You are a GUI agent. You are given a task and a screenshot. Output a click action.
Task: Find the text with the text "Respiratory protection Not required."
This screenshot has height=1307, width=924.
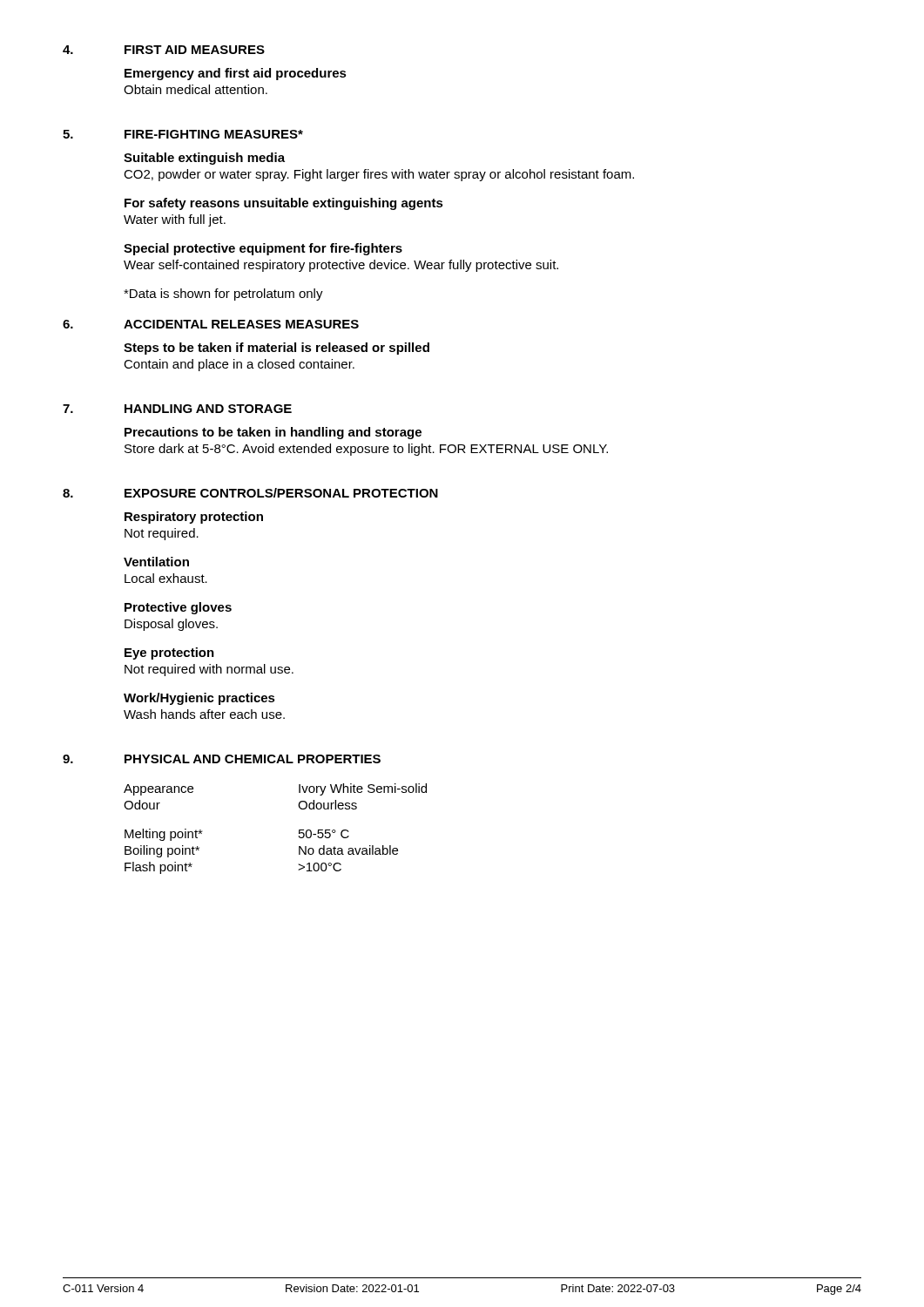[194, 518]
